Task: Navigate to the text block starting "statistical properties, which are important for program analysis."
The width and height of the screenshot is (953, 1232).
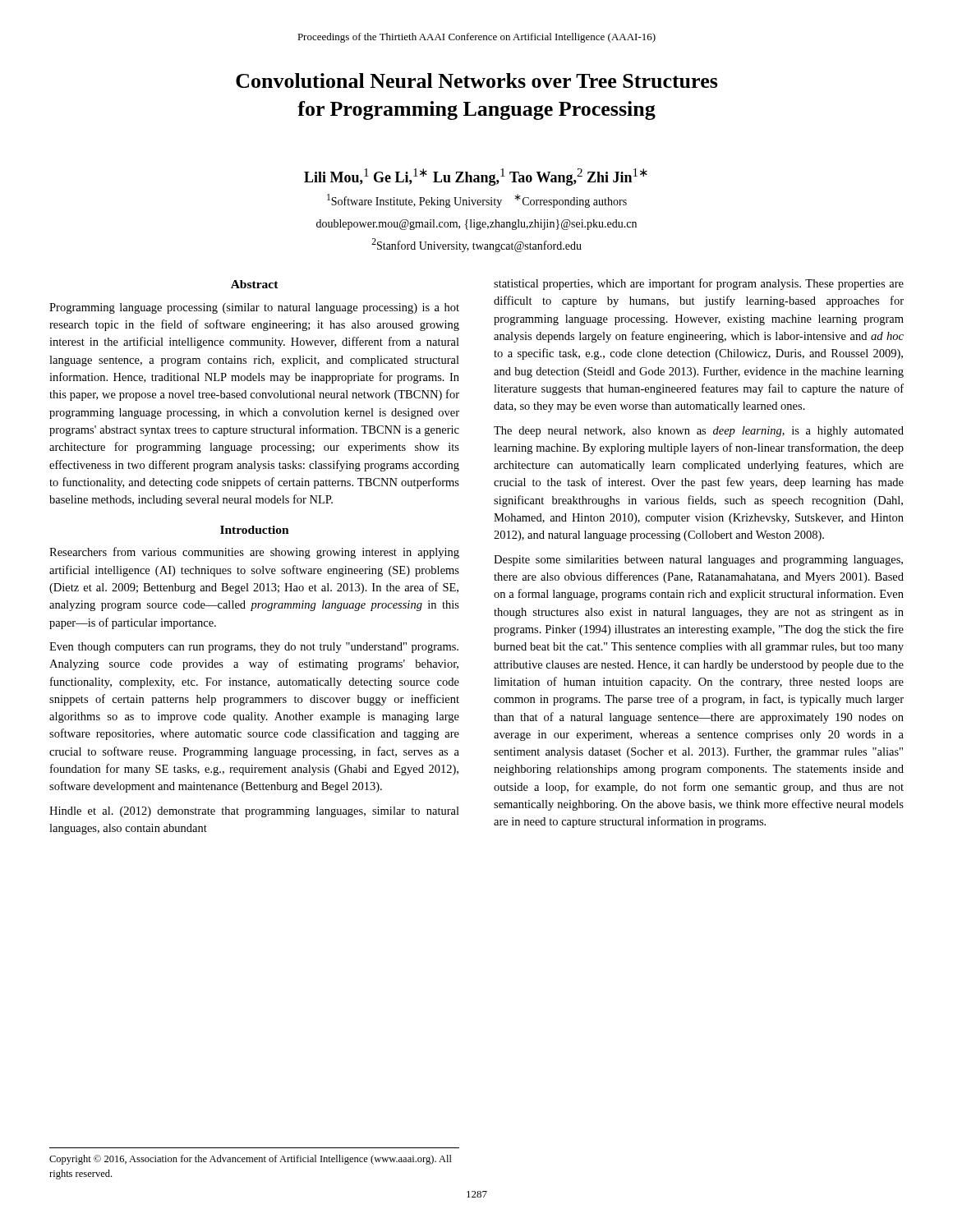Action: [699, 553]
